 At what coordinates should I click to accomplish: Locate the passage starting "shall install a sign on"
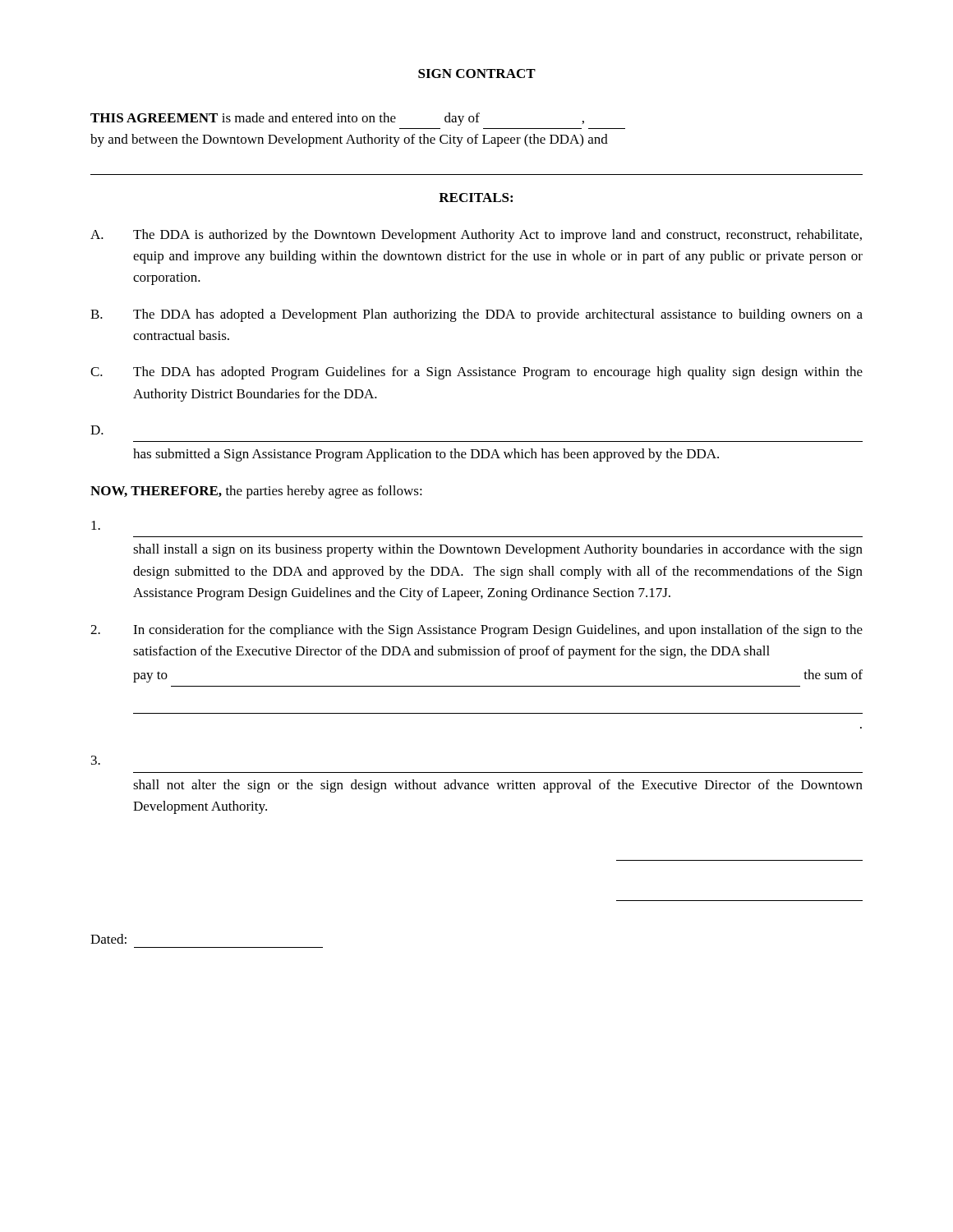(476, 560)
